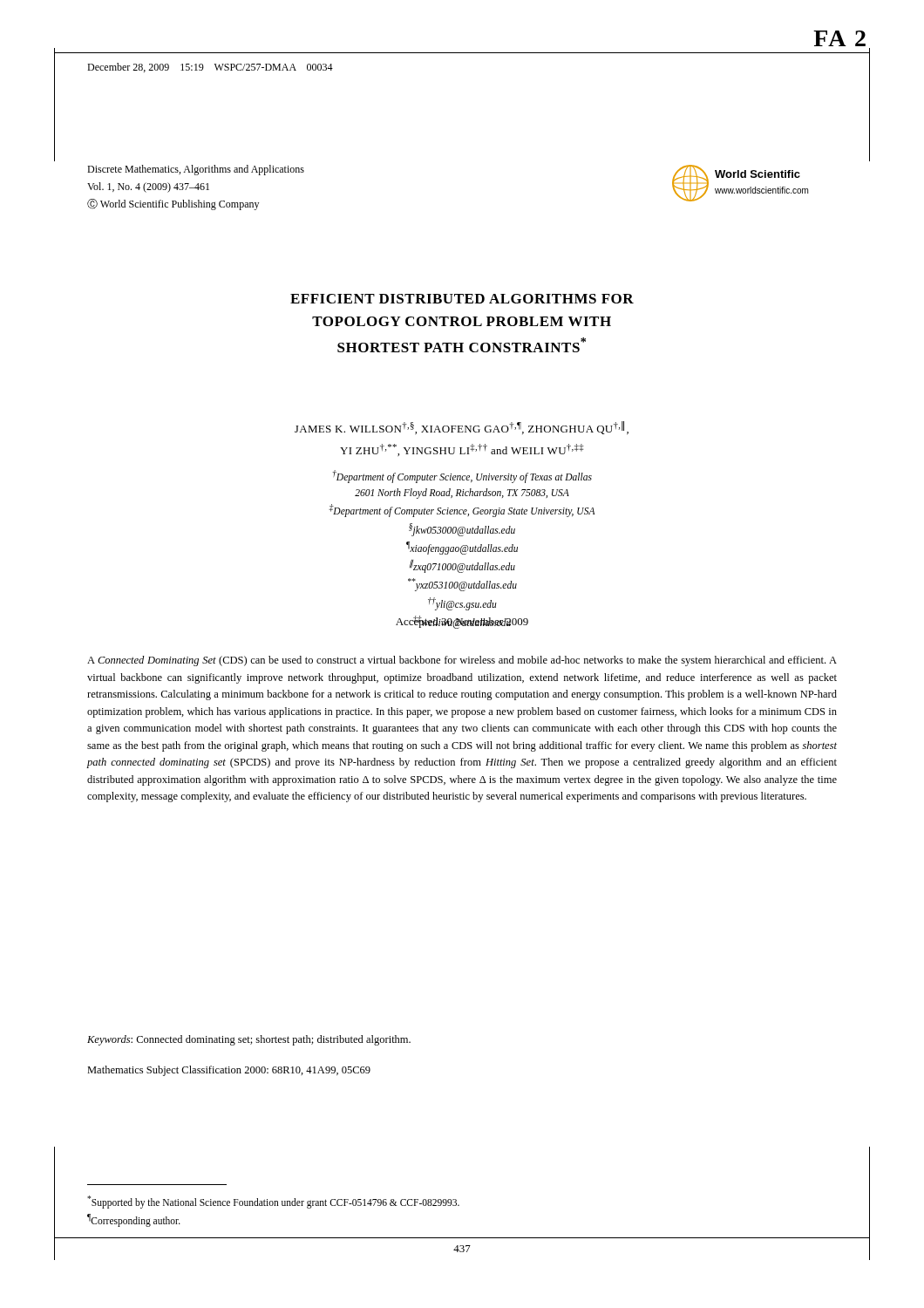Where is the passage that starts "Discrete Mathematics, Algorithms and Applications Vol. 1, No."?
The image size is (924, 1308).
pos(196,186)
